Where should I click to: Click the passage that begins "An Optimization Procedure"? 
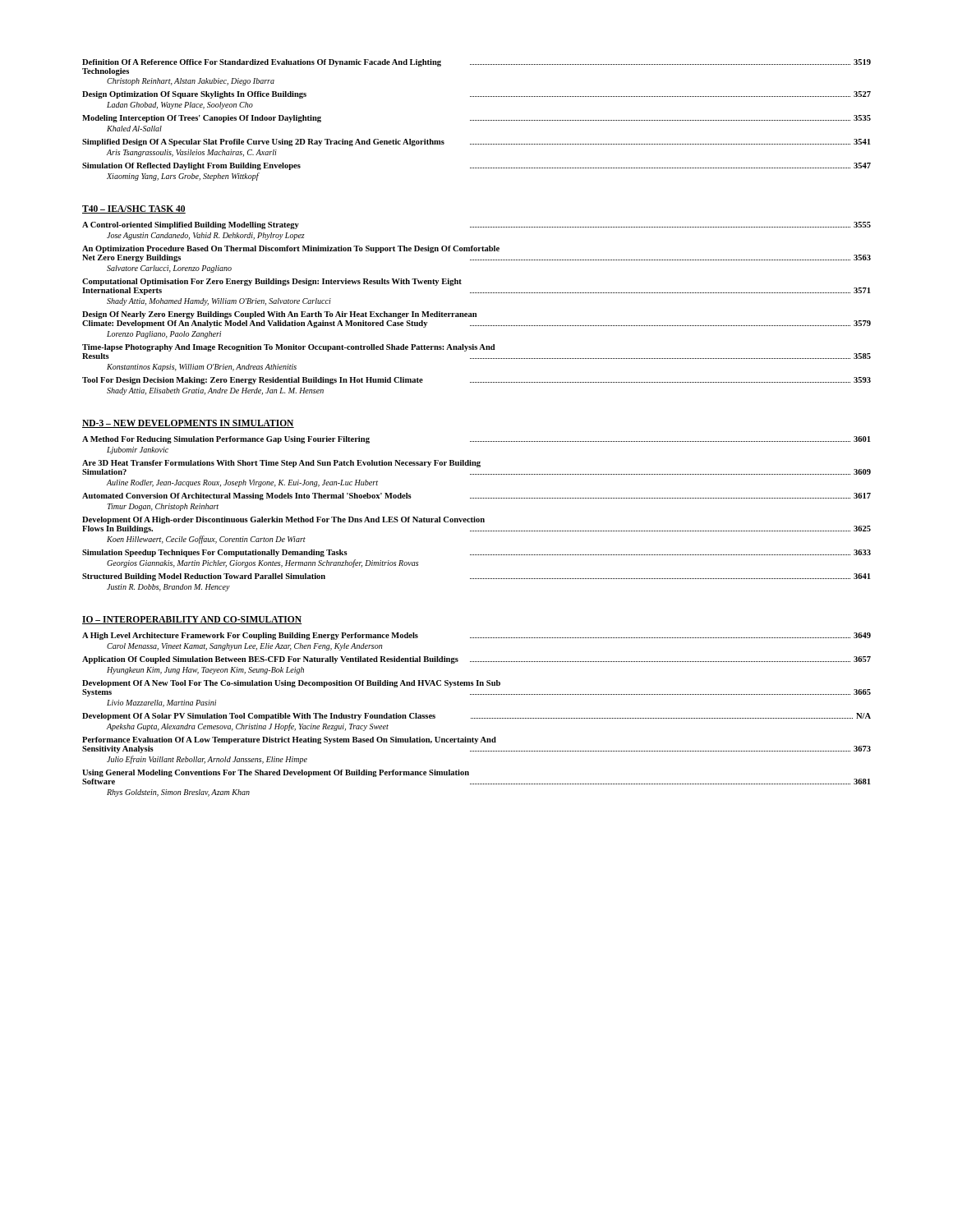pos(476,258)
